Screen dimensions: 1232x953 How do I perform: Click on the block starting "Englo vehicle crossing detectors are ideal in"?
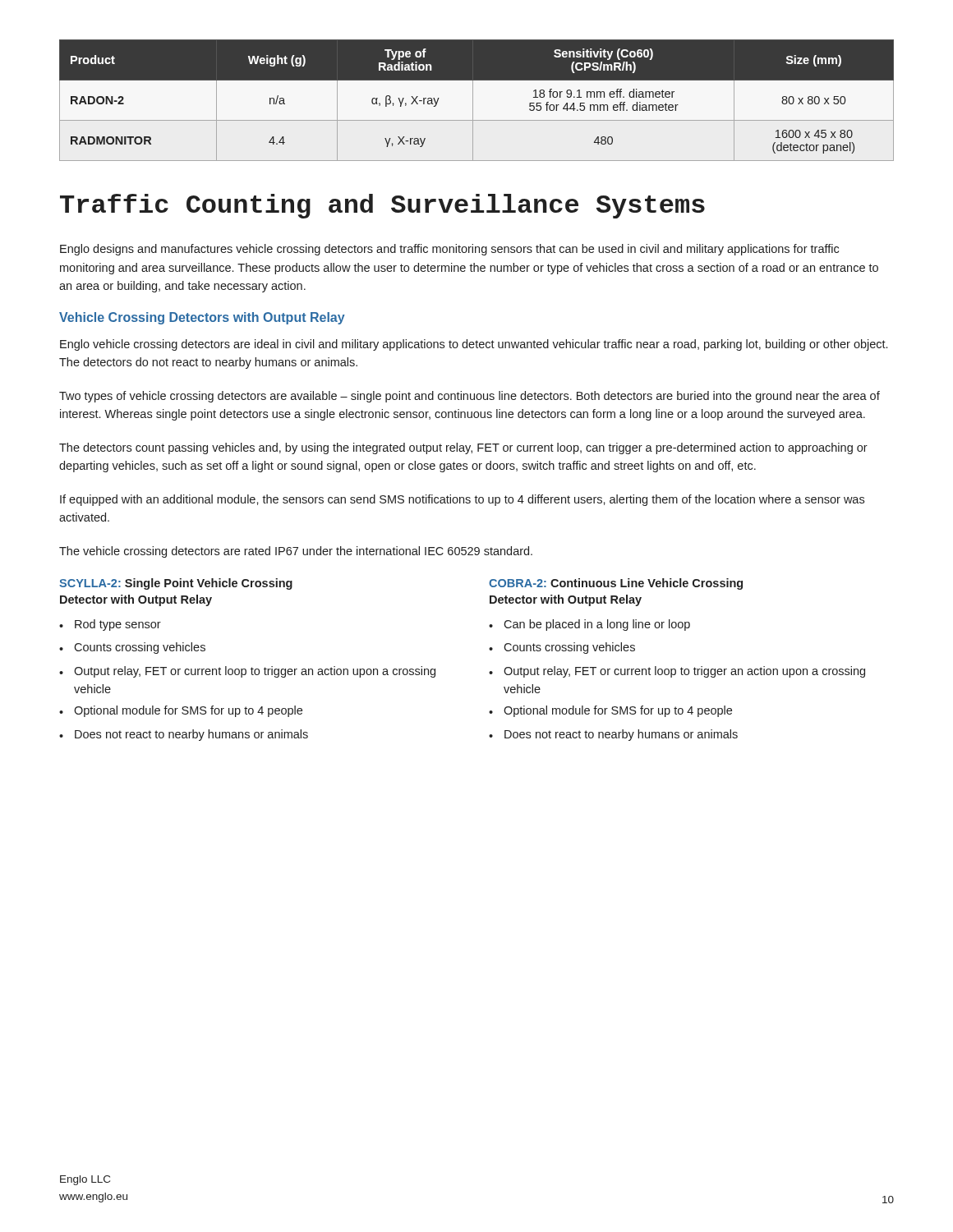pyautogui.click(x=474, y=353)
